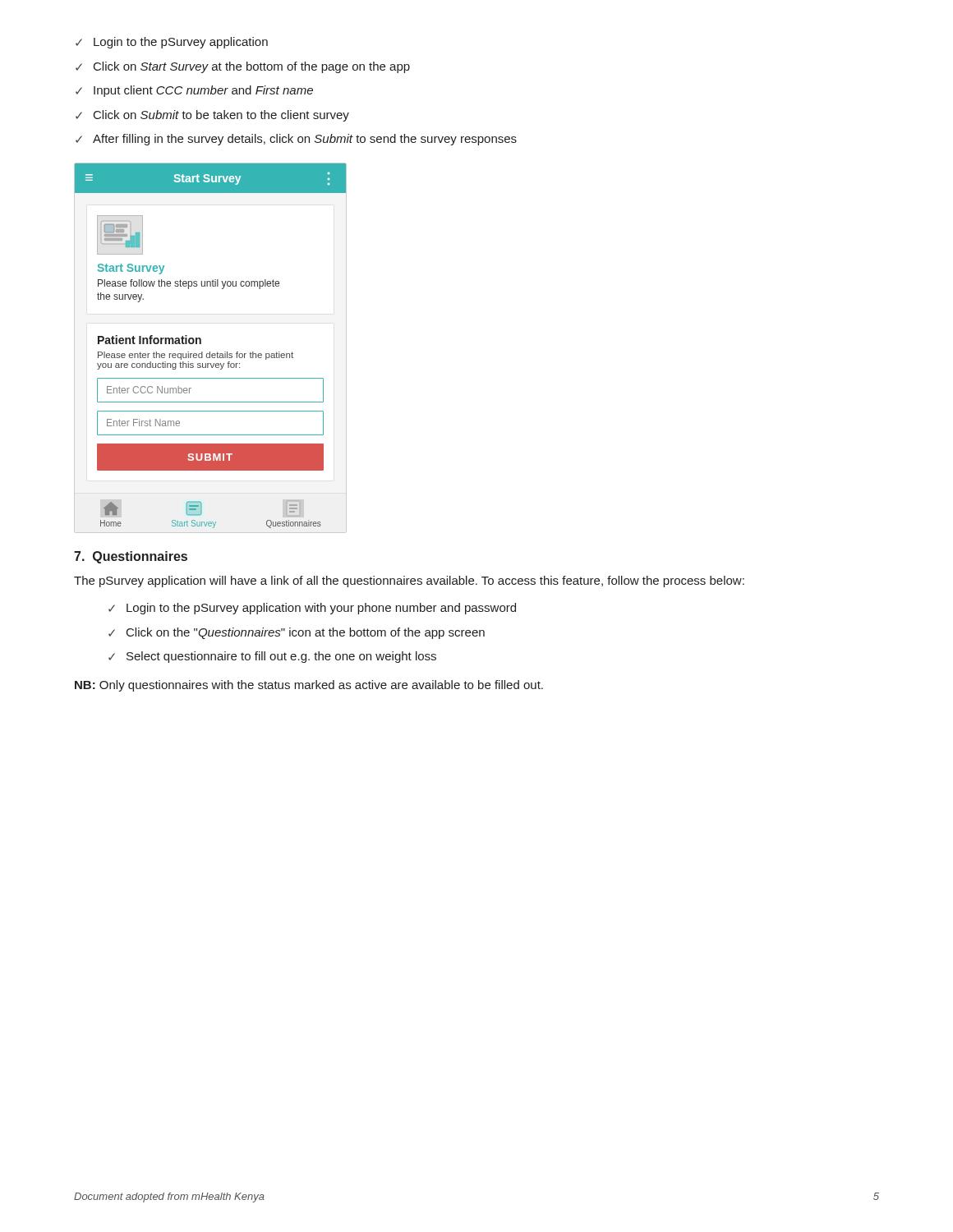Select the region starting "✓ After filling in the survey details,"
The image size is (953, 1232).
coord(295,139)
